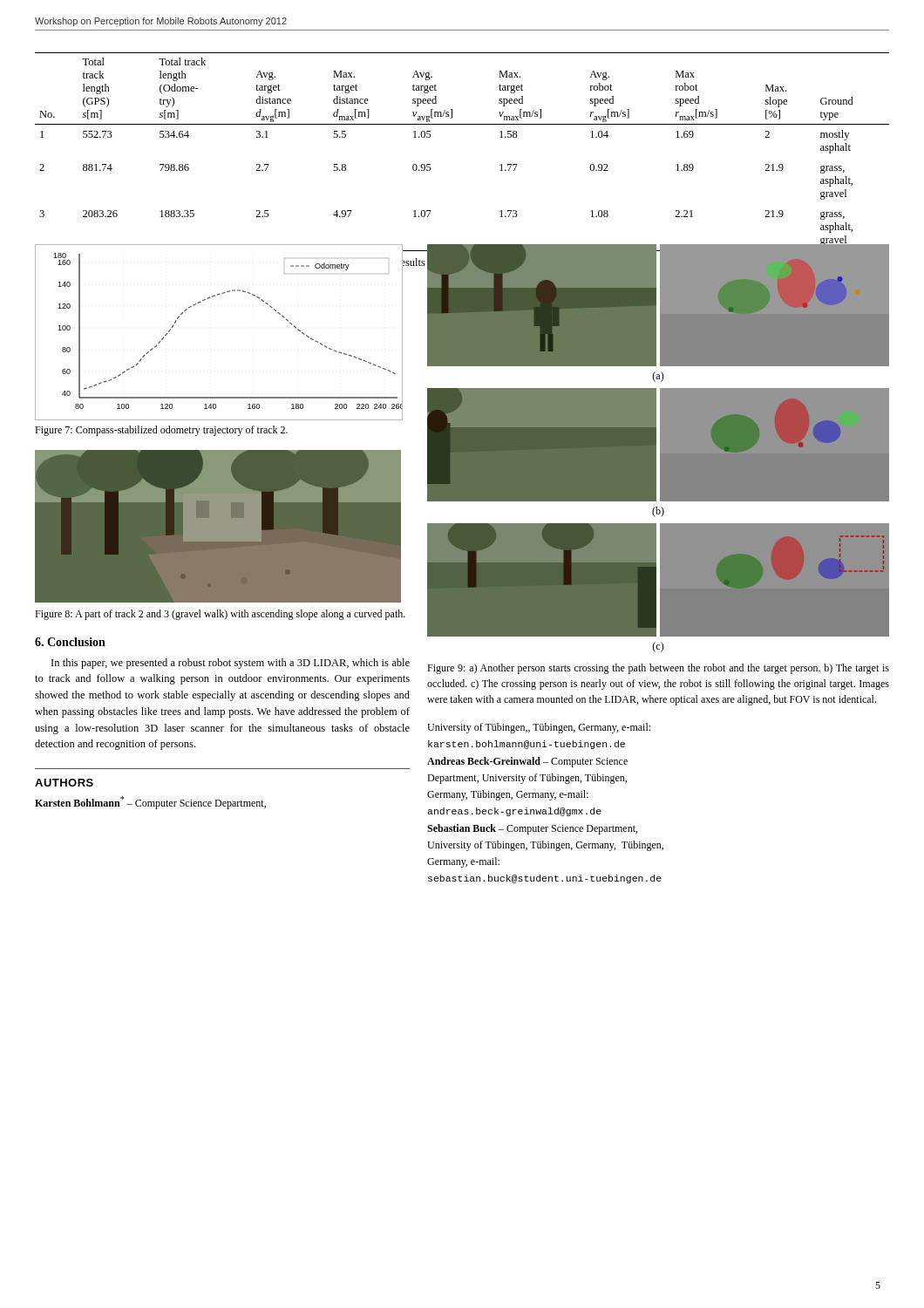The height and width of the screenshot is (1308, 924).
Task: Locate the element starting "Figure 8: A part"
Action: coord(220,614)
